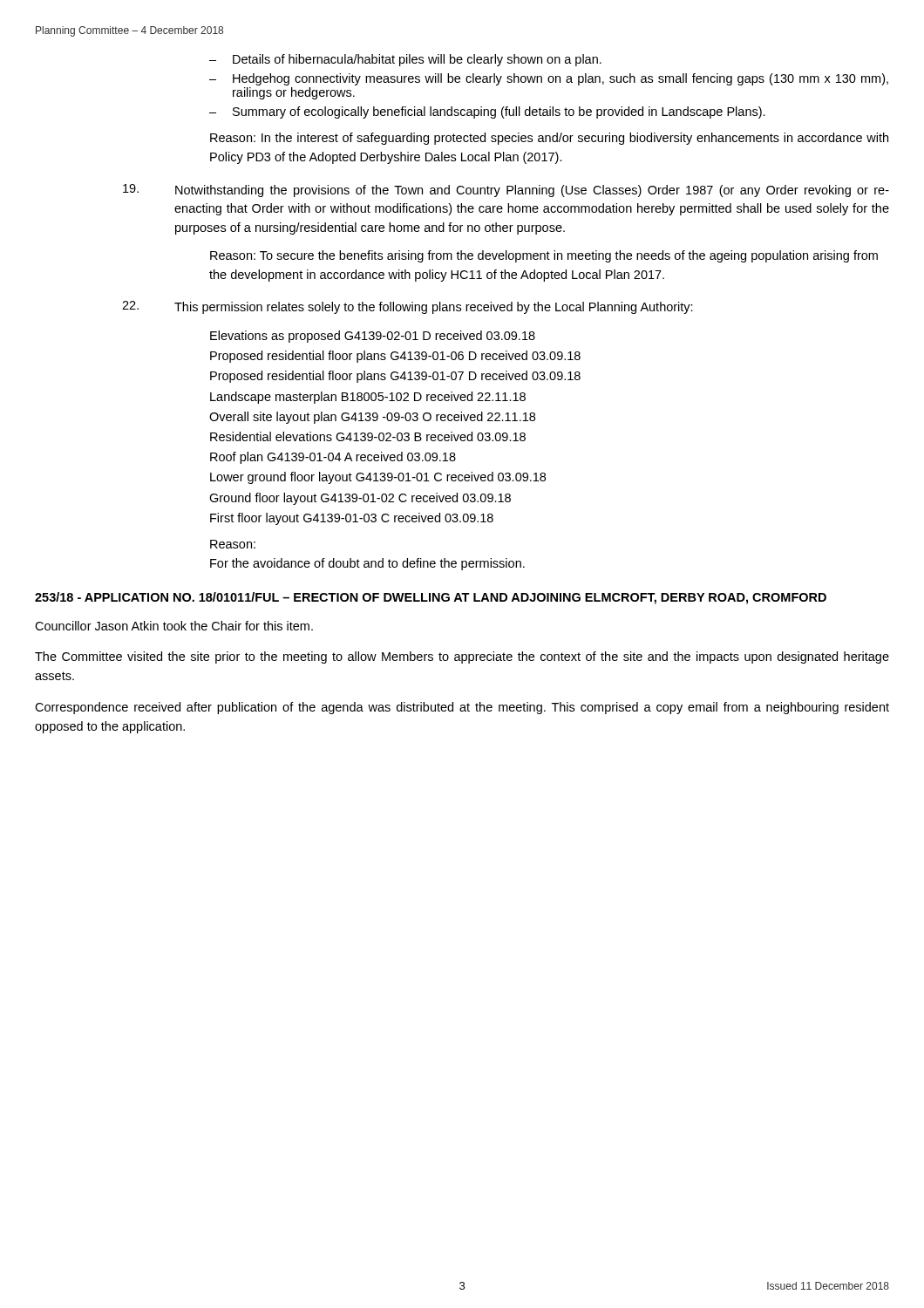Locate the text block containing "Elevations as proposed"
The image size is (924, 1308).
tap(395, 427)
